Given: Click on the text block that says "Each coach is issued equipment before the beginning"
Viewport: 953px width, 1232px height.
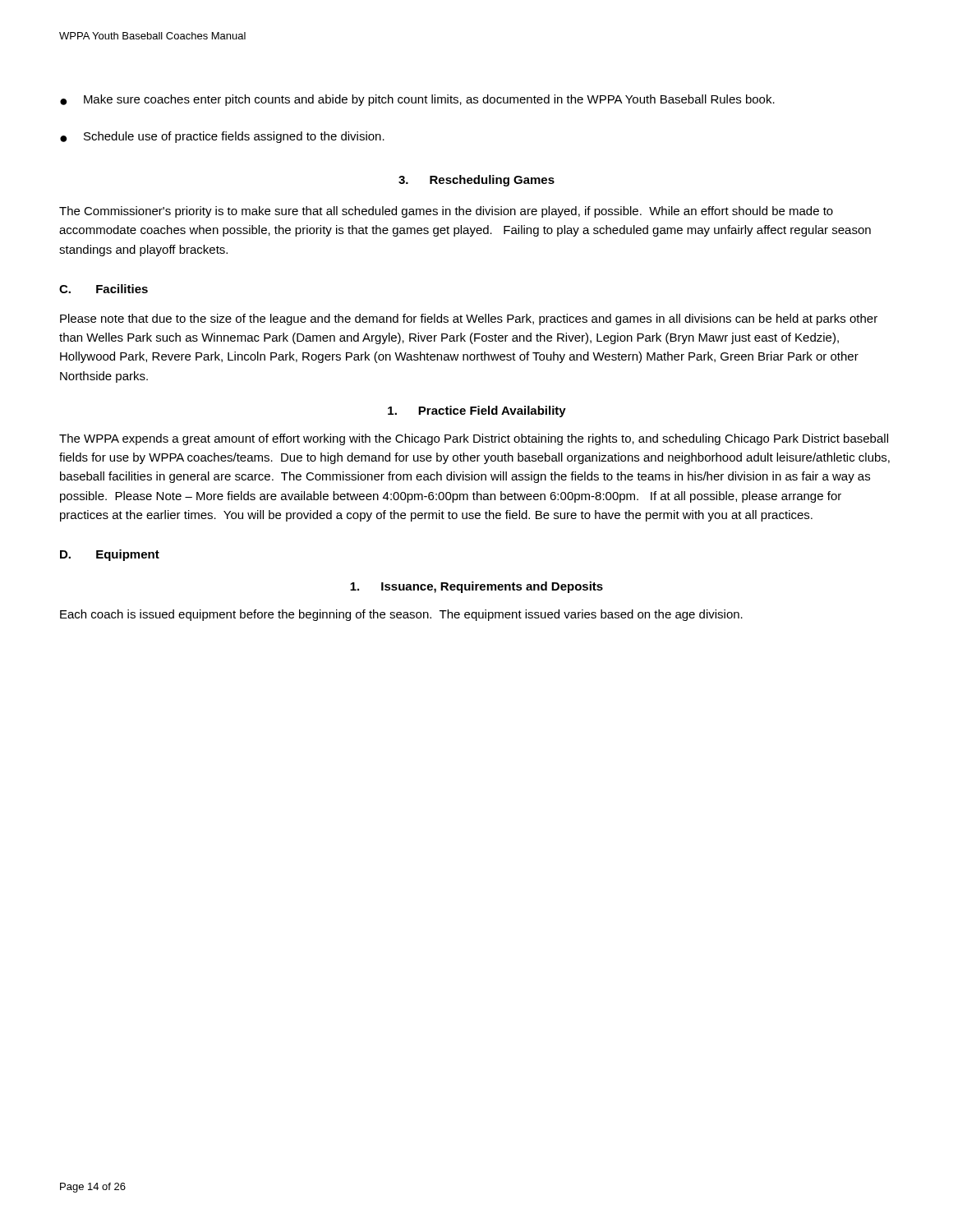Looking at the screenshot, I should (x=401, y=614).
